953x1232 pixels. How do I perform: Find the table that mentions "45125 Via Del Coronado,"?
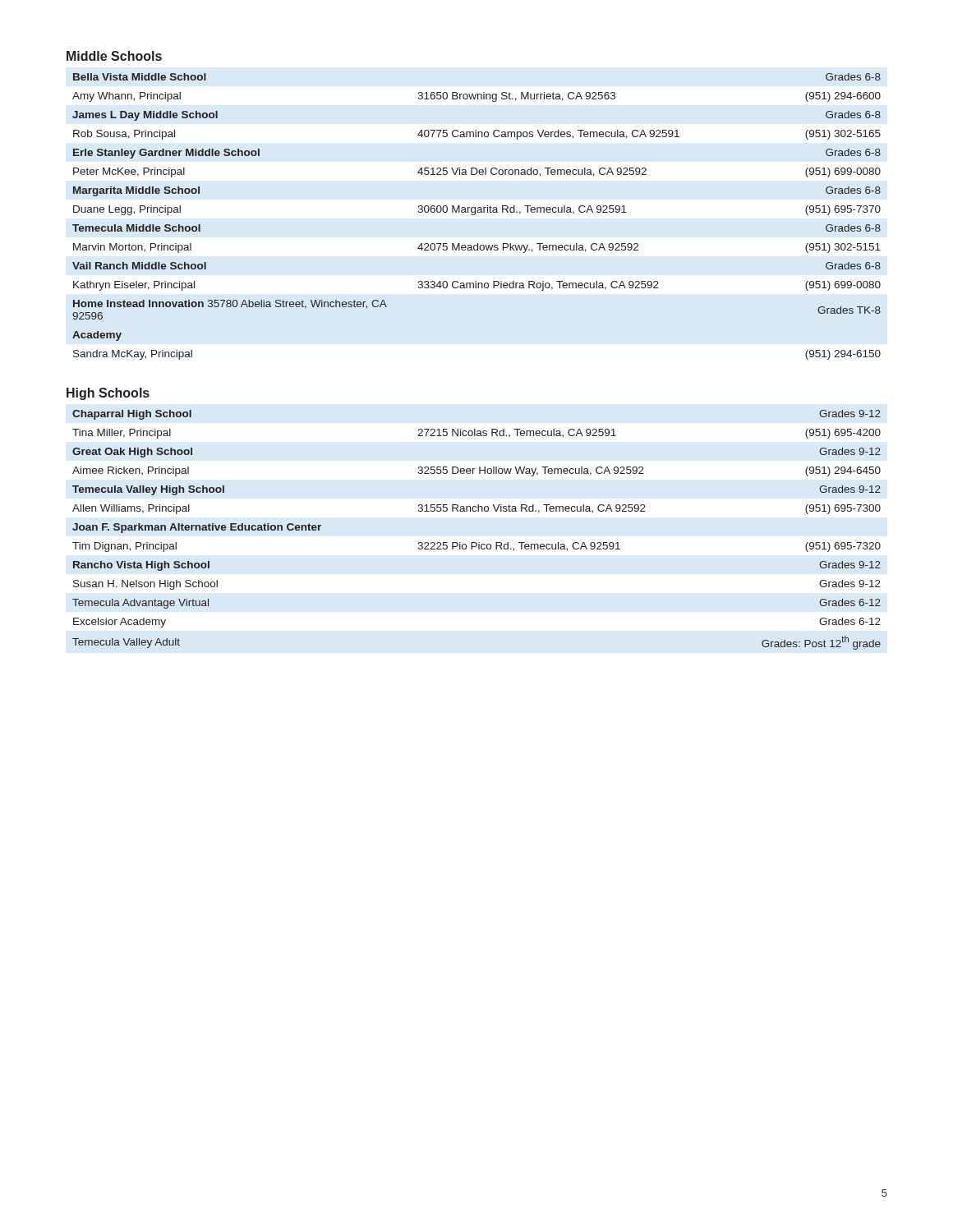(476, 215)
